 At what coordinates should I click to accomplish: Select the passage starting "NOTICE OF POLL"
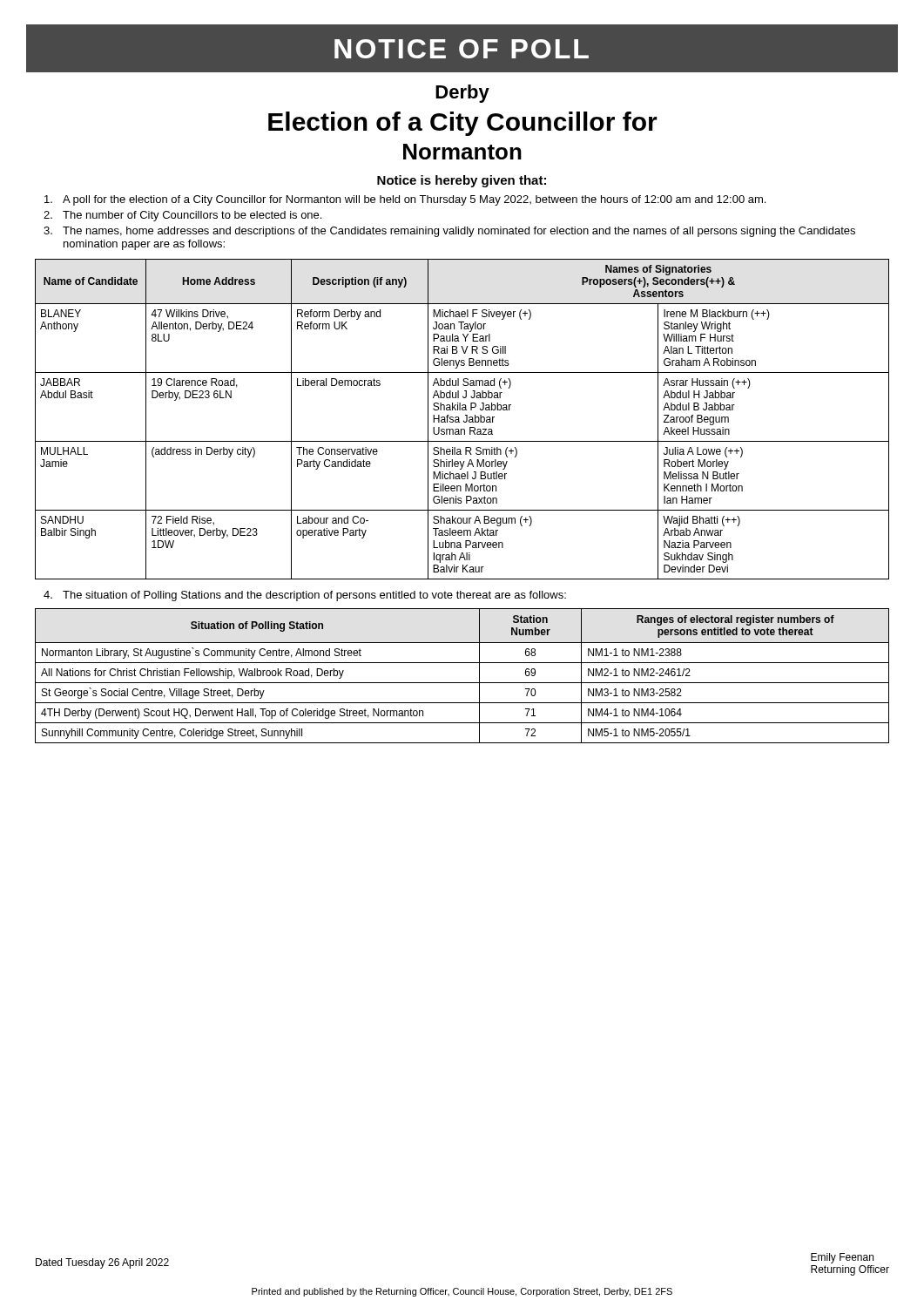462,49
